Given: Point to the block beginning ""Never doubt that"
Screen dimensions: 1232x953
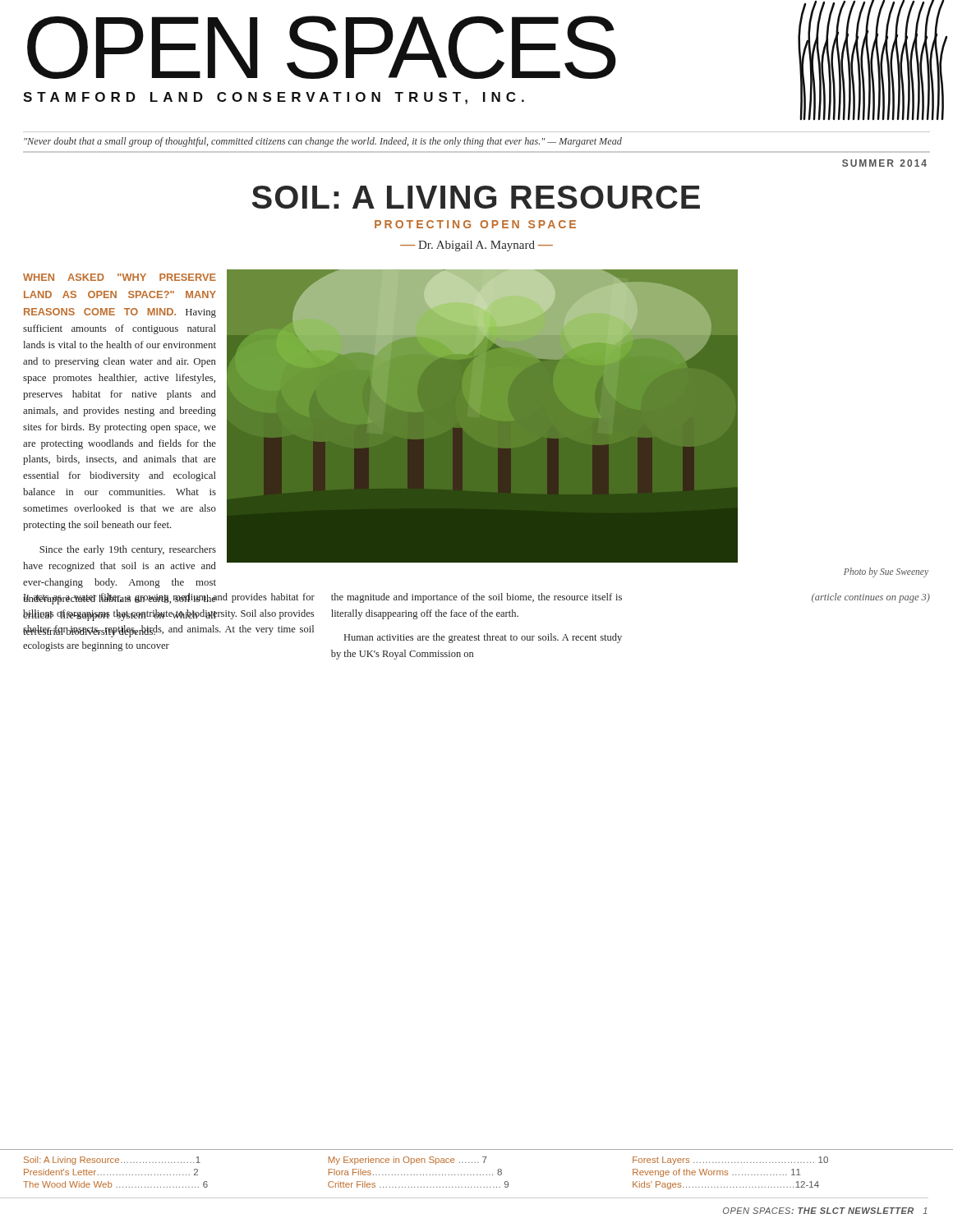Looking at the screenshot, I should pos(476,142).
